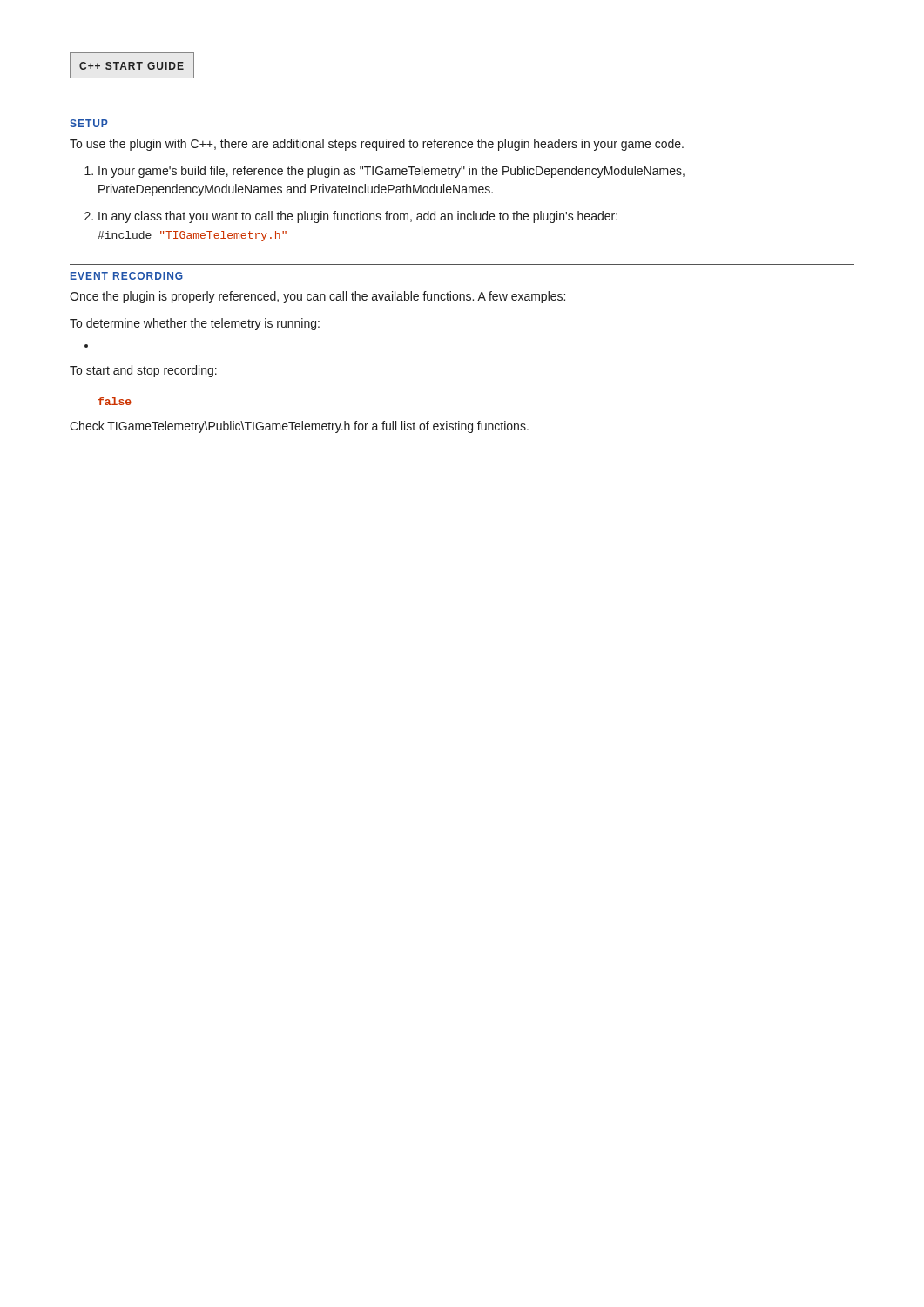Image resolution: width=924 pixels, height=1307 pixels.
Task: Click on the text that reads "To determine whether the telemetry is running:"
Action: click(x=195, y=323)
